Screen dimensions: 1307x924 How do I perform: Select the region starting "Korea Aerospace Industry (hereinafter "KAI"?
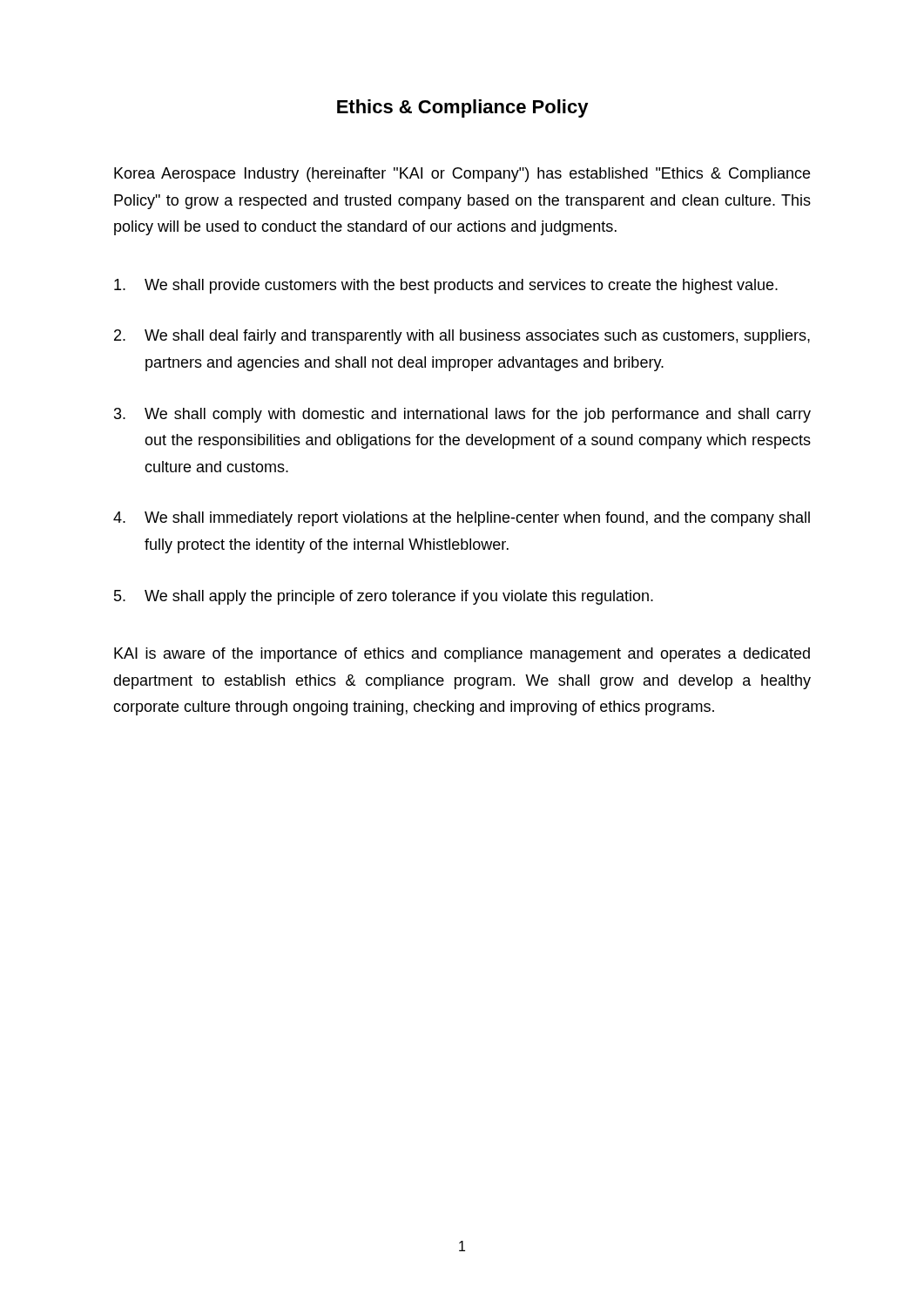tap(462, 200)
